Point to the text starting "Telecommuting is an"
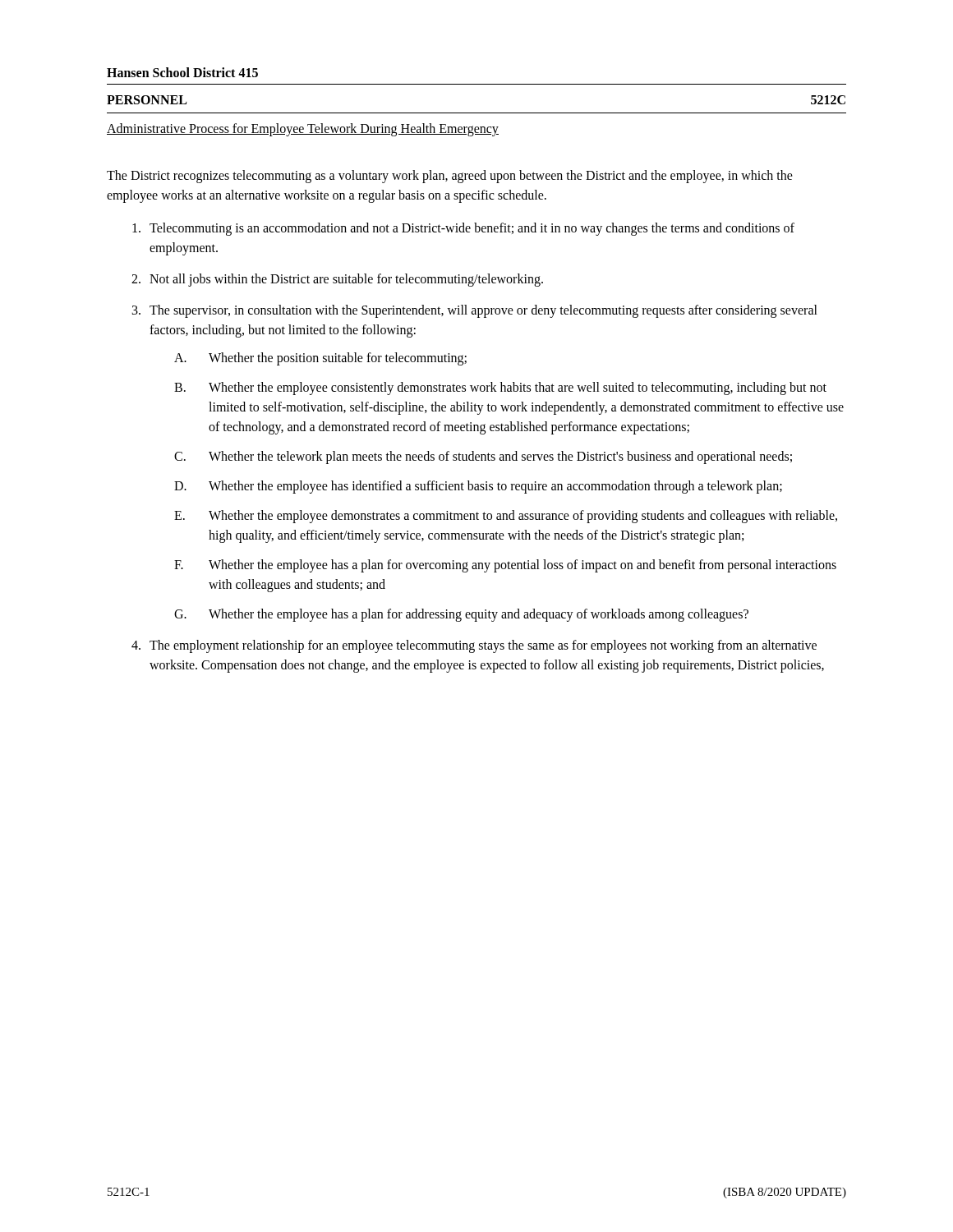Image resolution: width=953 pixels, height=1232 pixels. 476,238
